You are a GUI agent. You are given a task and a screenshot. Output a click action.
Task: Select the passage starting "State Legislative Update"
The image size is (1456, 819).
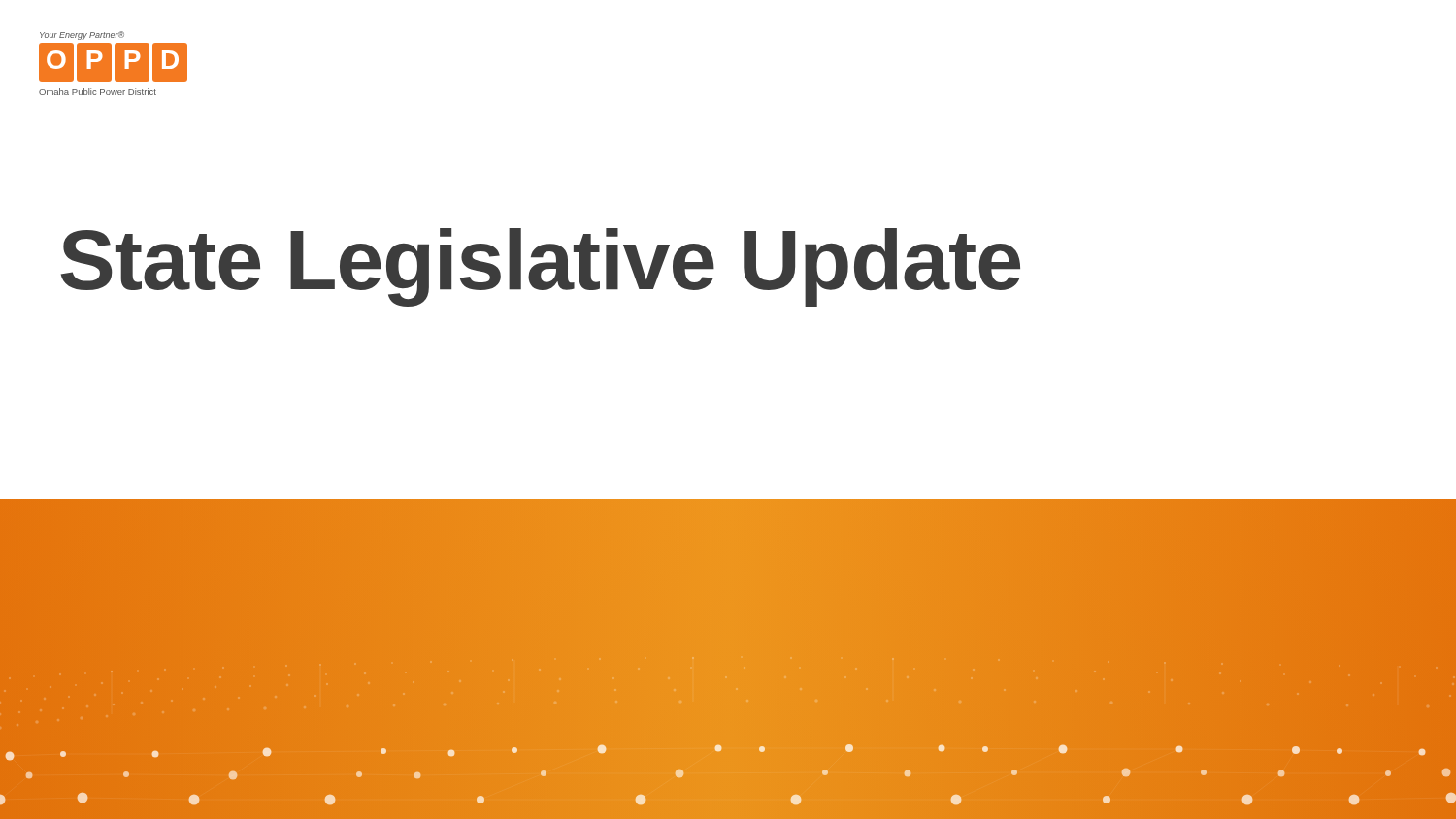click(728, 260)
